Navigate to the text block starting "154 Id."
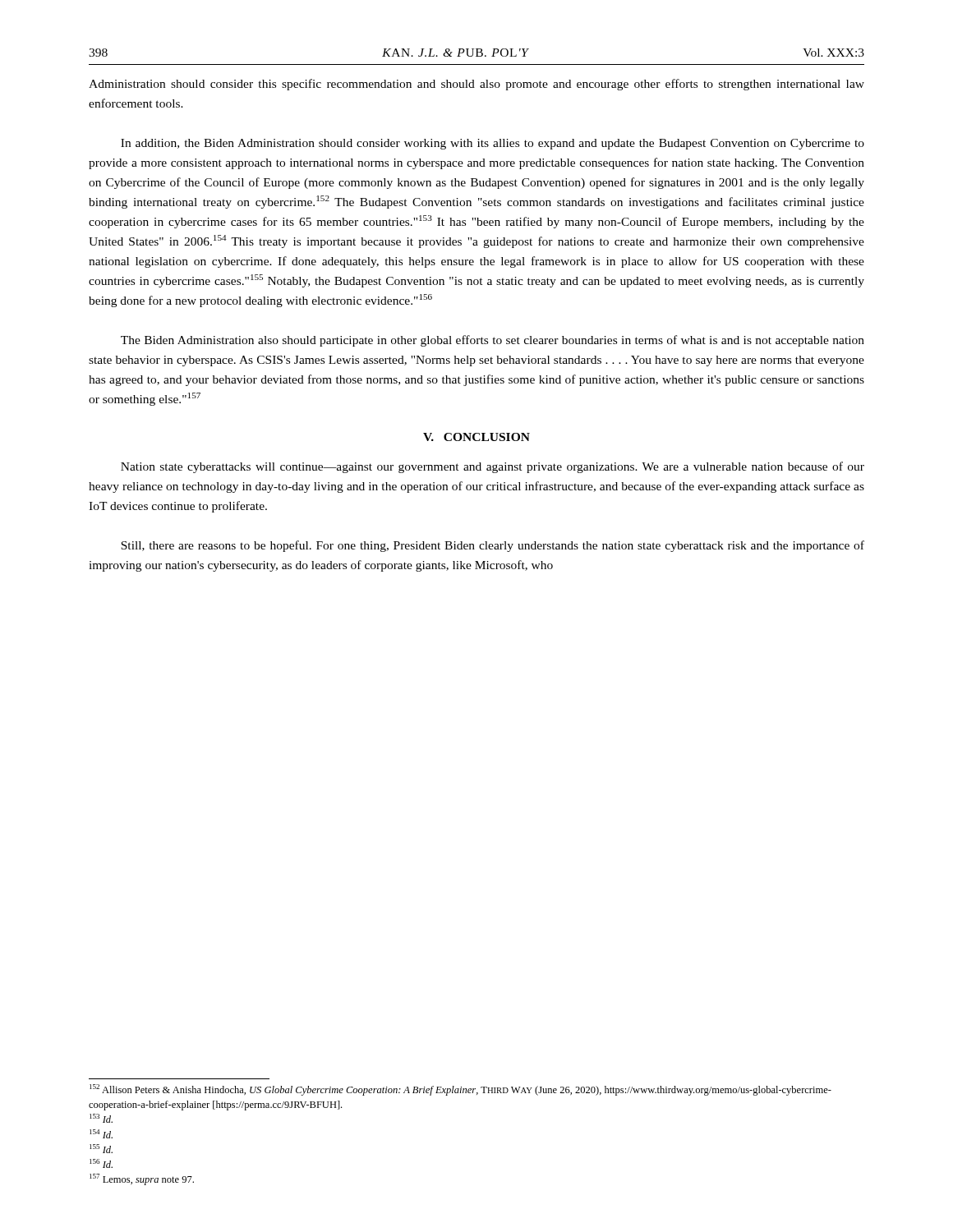Image resolution: width=953 pixels, height=1232 pixels. pos(101,1134)
